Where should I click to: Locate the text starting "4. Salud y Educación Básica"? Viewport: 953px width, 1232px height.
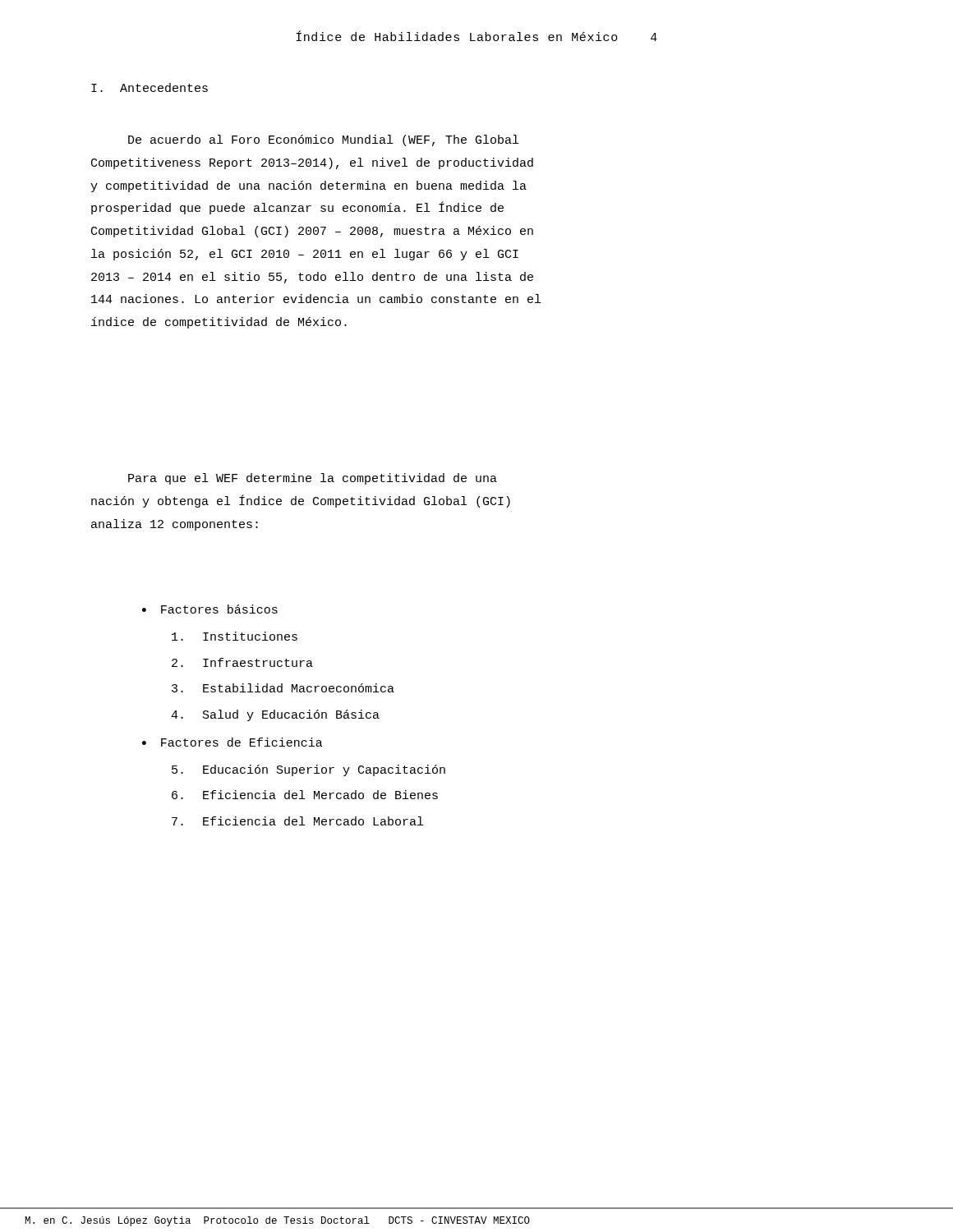[x=275, y=716]
